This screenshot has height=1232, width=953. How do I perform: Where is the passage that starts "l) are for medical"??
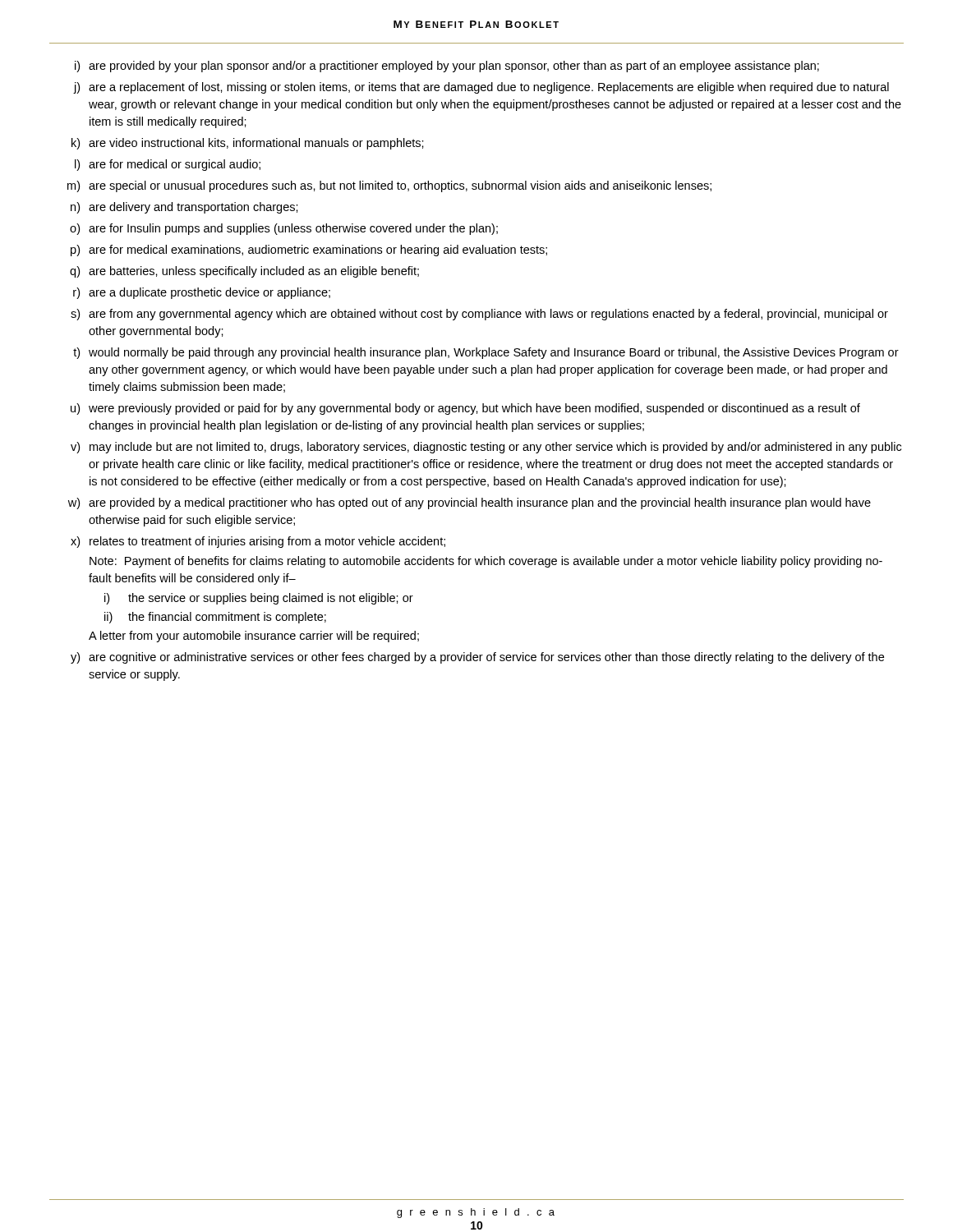(168, 165)
